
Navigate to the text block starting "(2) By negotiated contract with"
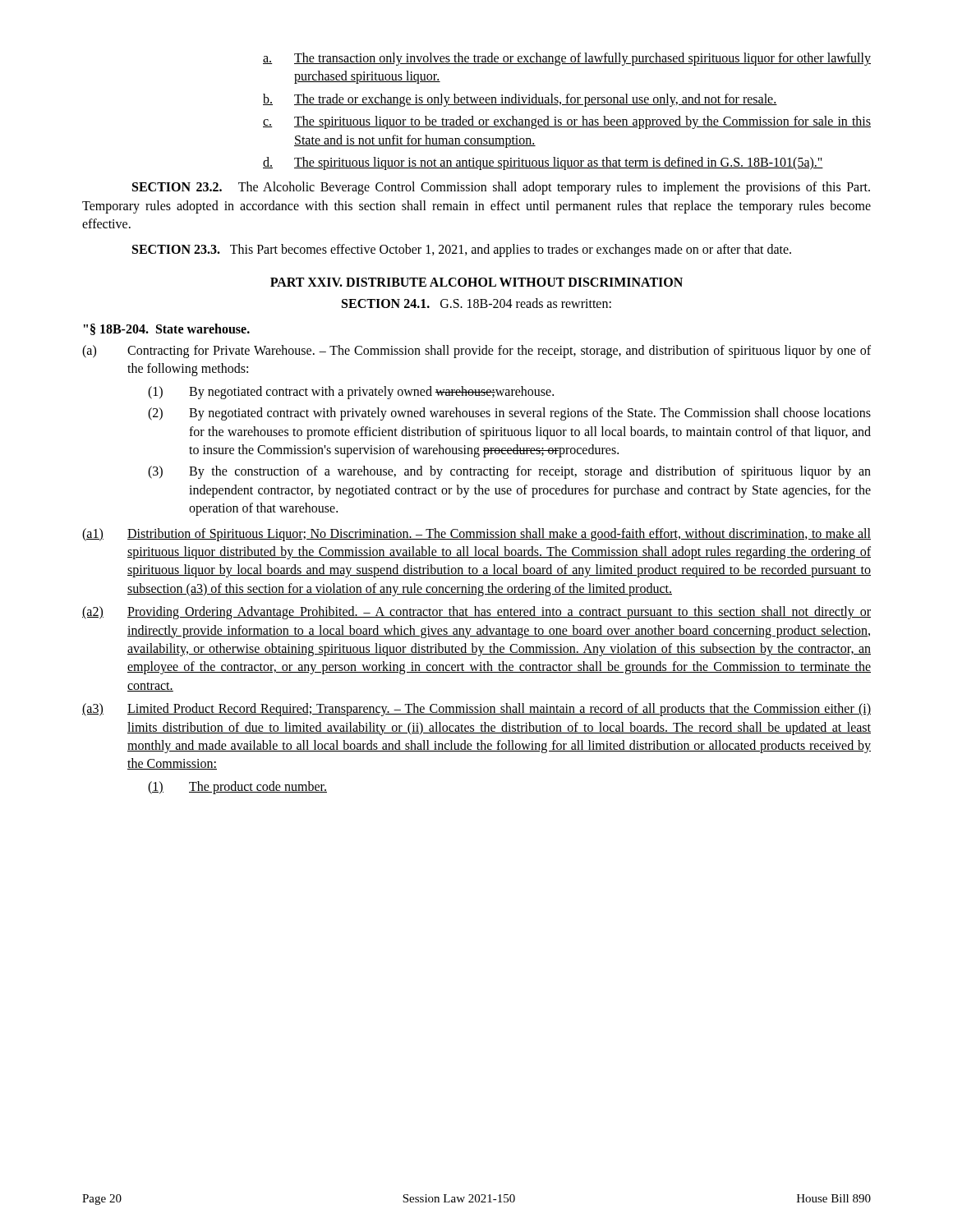(509, 432)
